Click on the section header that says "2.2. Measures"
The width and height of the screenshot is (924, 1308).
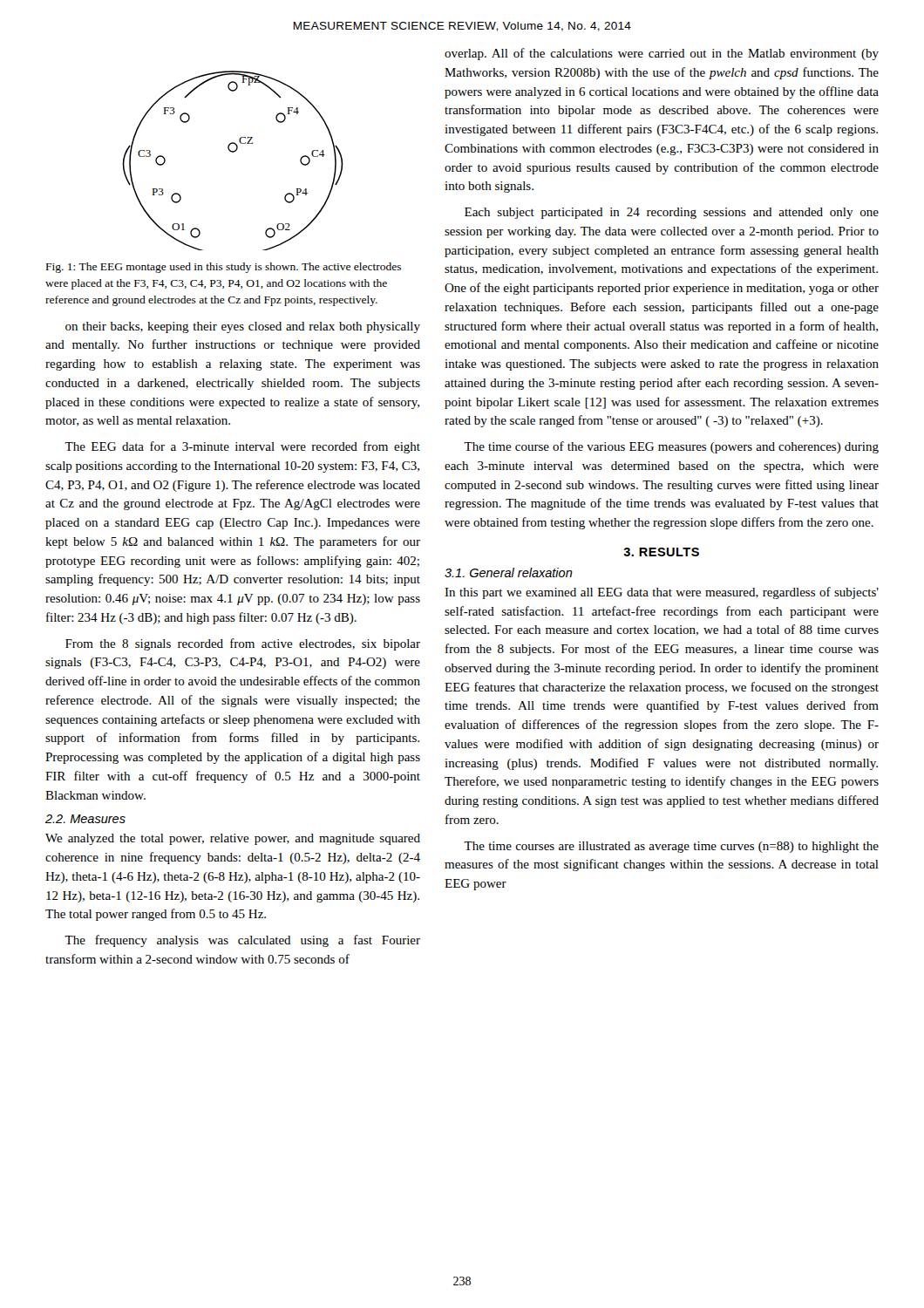85,819
